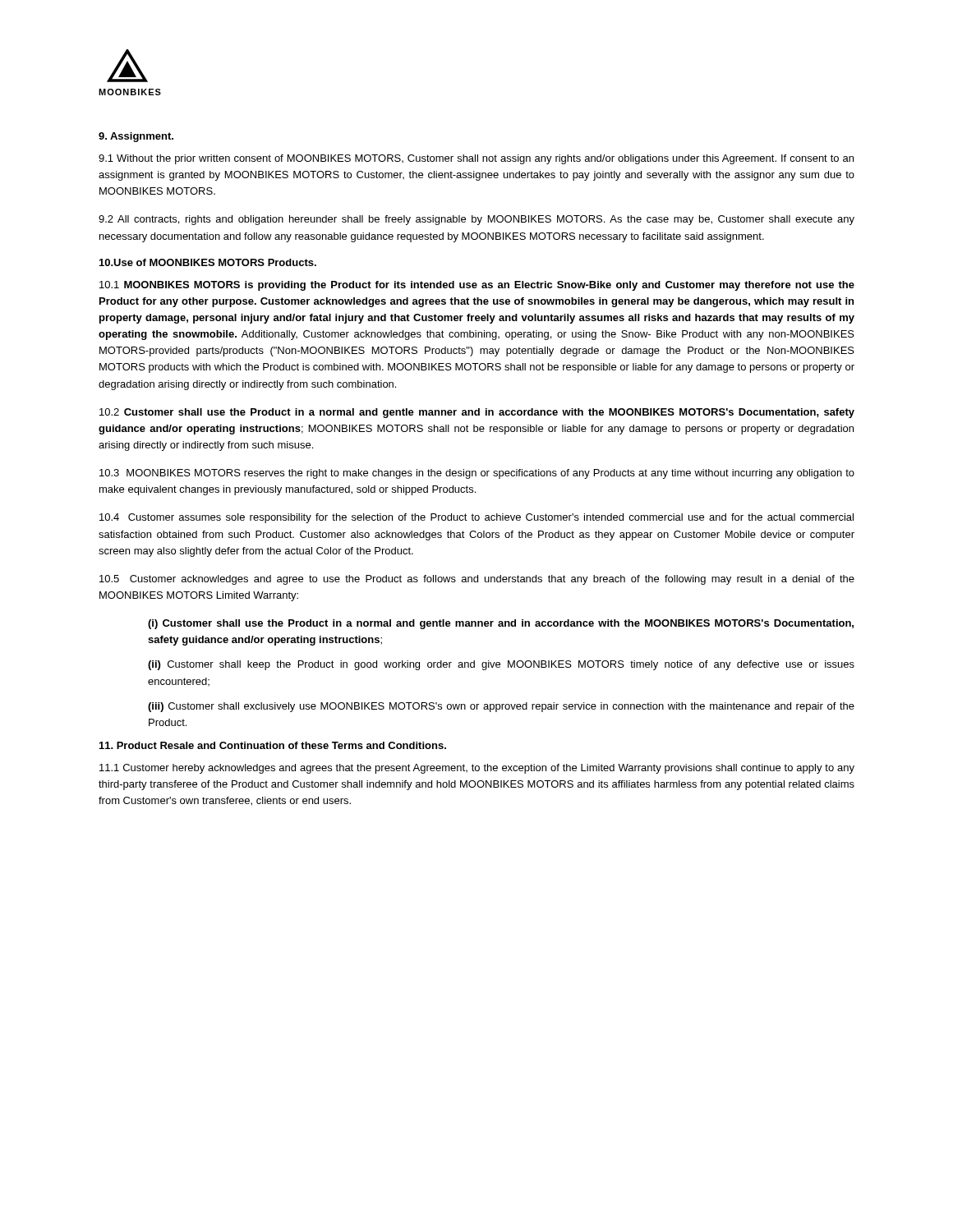The width and height of the screenshot is (953, 1232).
Task: Find the block on this page that starts "1 Without the prior written consent"
Action: 476,175
